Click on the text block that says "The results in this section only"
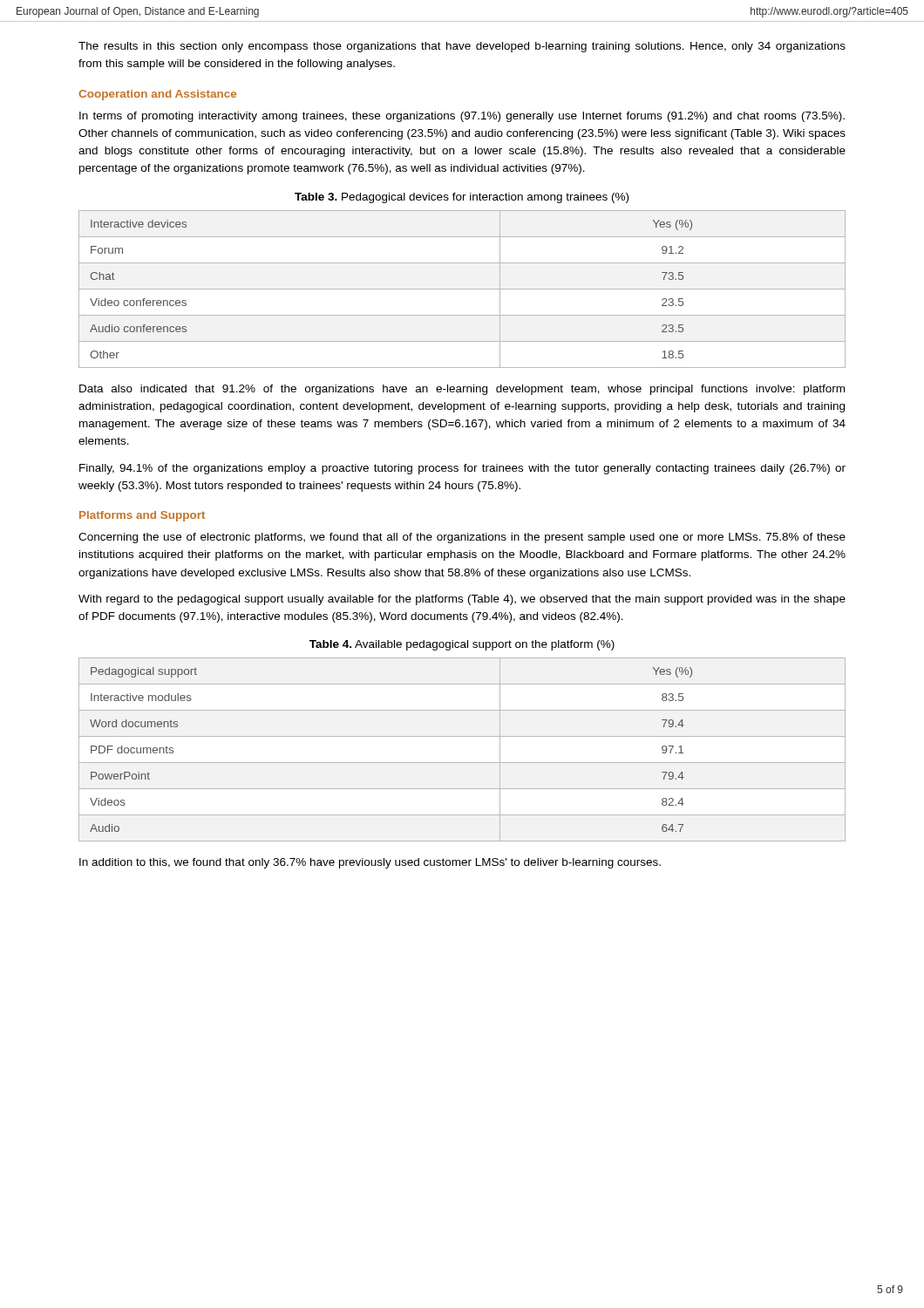924x1308 pixels. point(462,55)
